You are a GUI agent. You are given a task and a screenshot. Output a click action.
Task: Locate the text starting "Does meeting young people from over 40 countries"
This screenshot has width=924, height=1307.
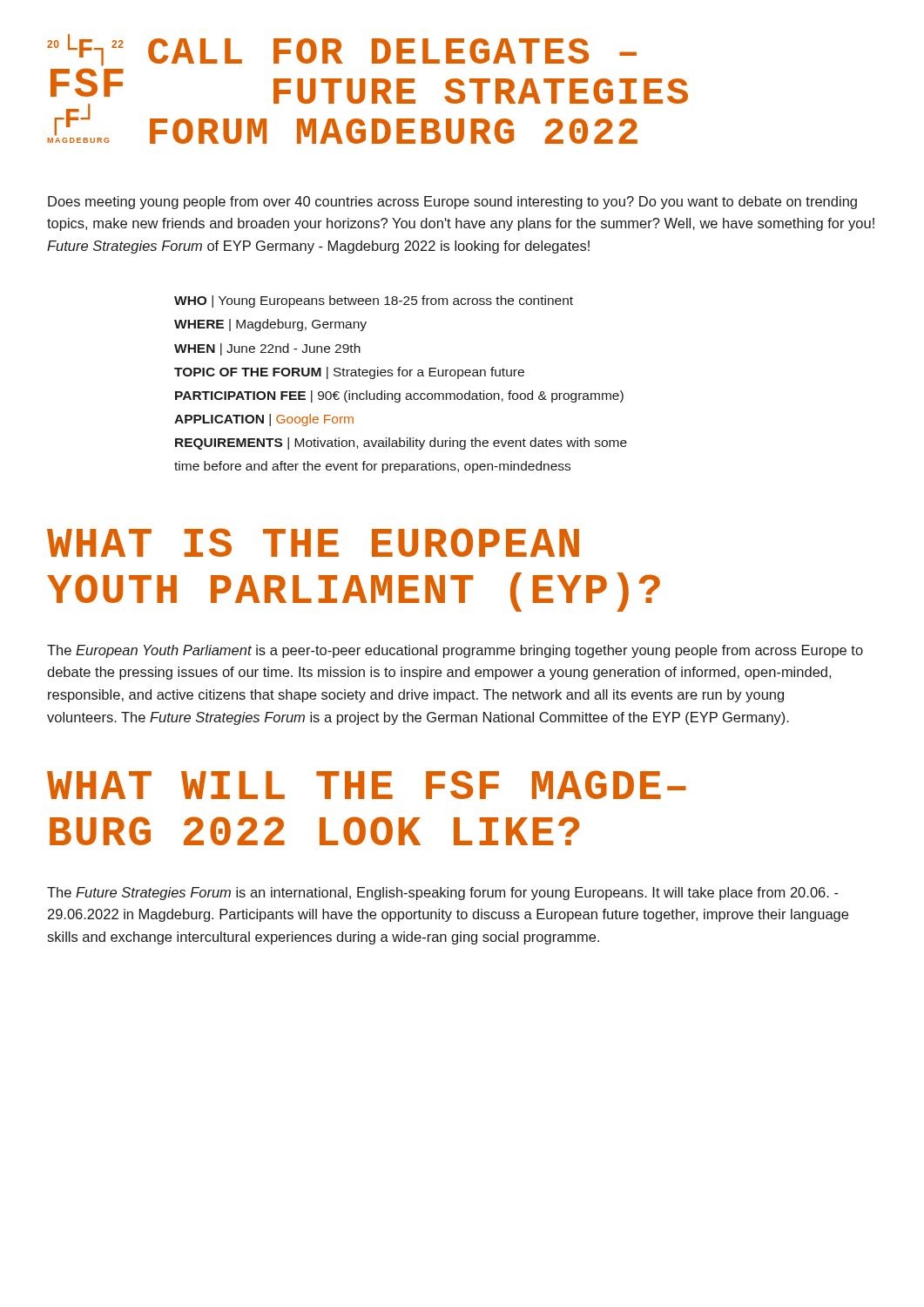pos(461,223)
